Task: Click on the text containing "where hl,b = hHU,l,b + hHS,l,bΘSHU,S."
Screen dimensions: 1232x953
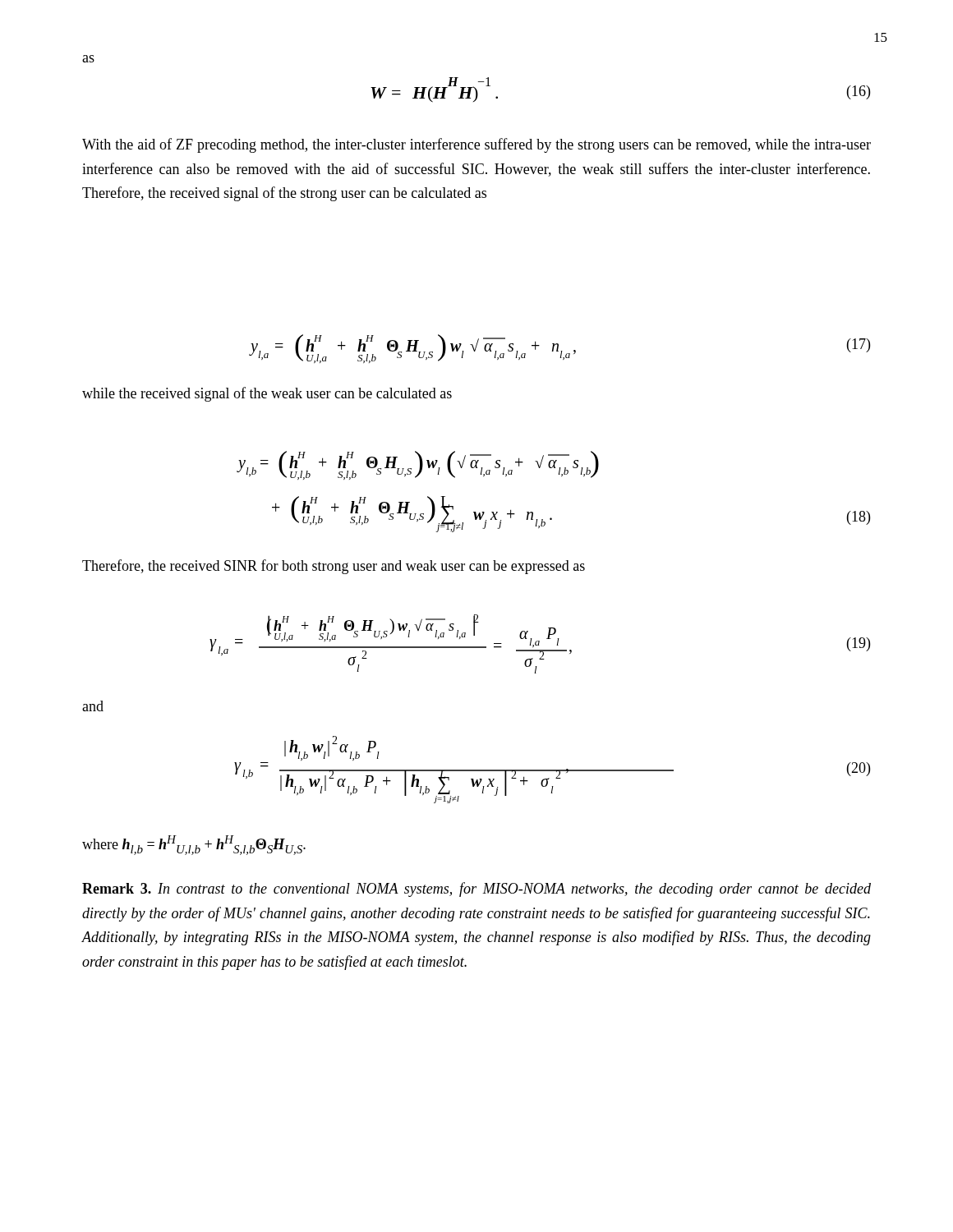Action: (194, 844)
